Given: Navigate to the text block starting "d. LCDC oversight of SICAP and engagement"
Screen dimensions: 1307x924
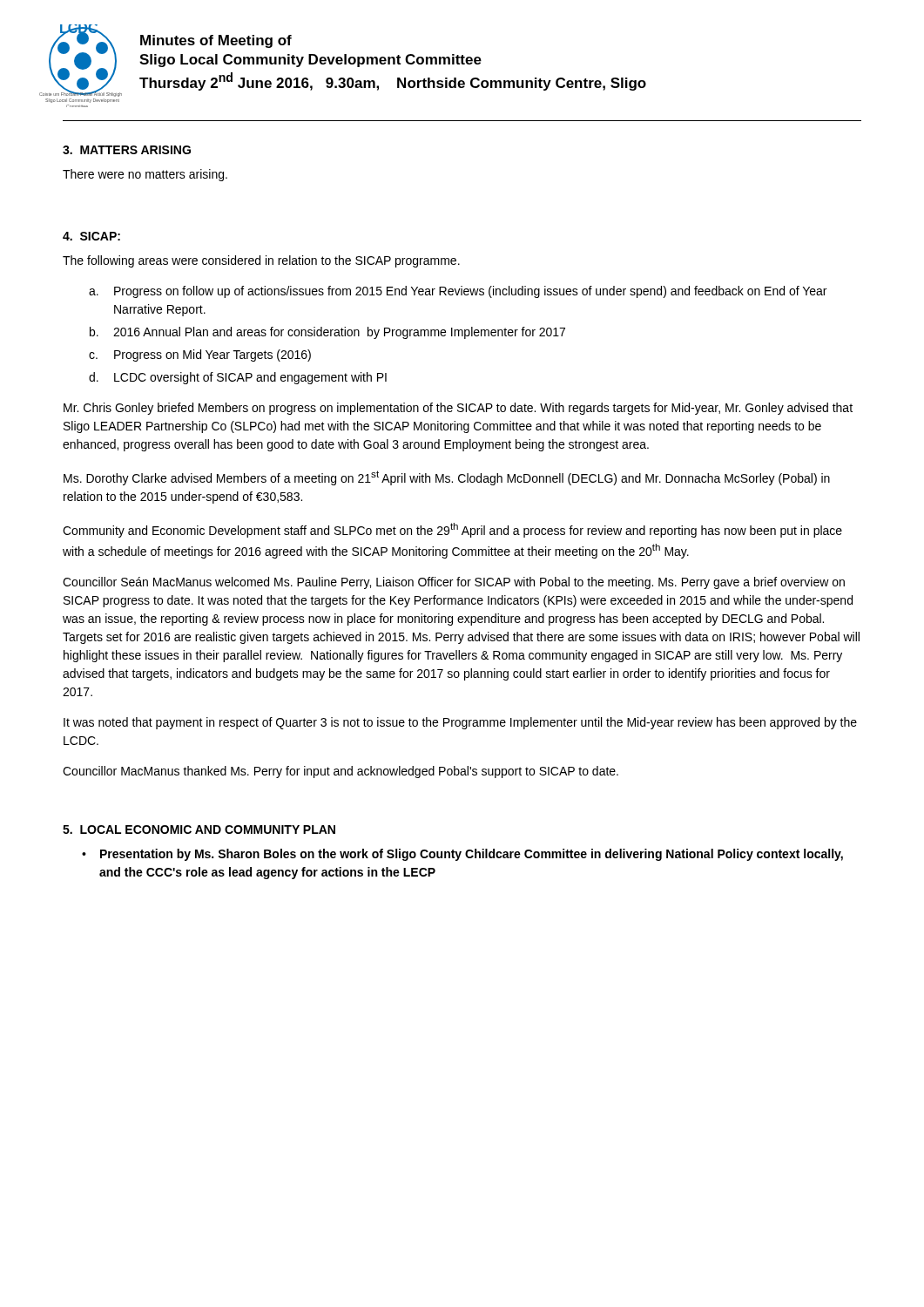Looking at the screenshot, I should pos(238,378).
